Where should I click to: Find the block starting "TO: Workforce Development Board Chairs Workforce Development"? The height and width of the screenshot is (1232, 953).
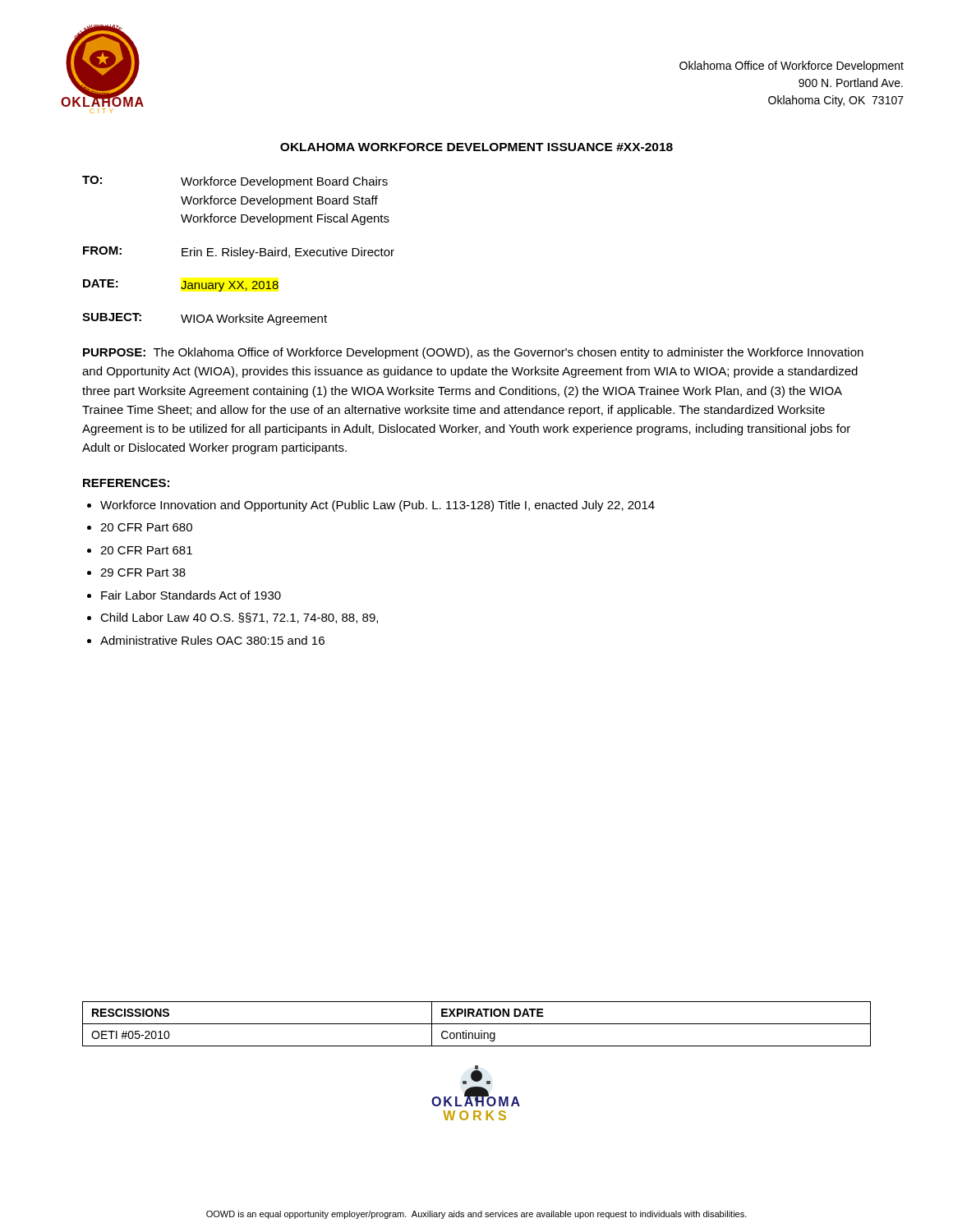coord(235,182)
